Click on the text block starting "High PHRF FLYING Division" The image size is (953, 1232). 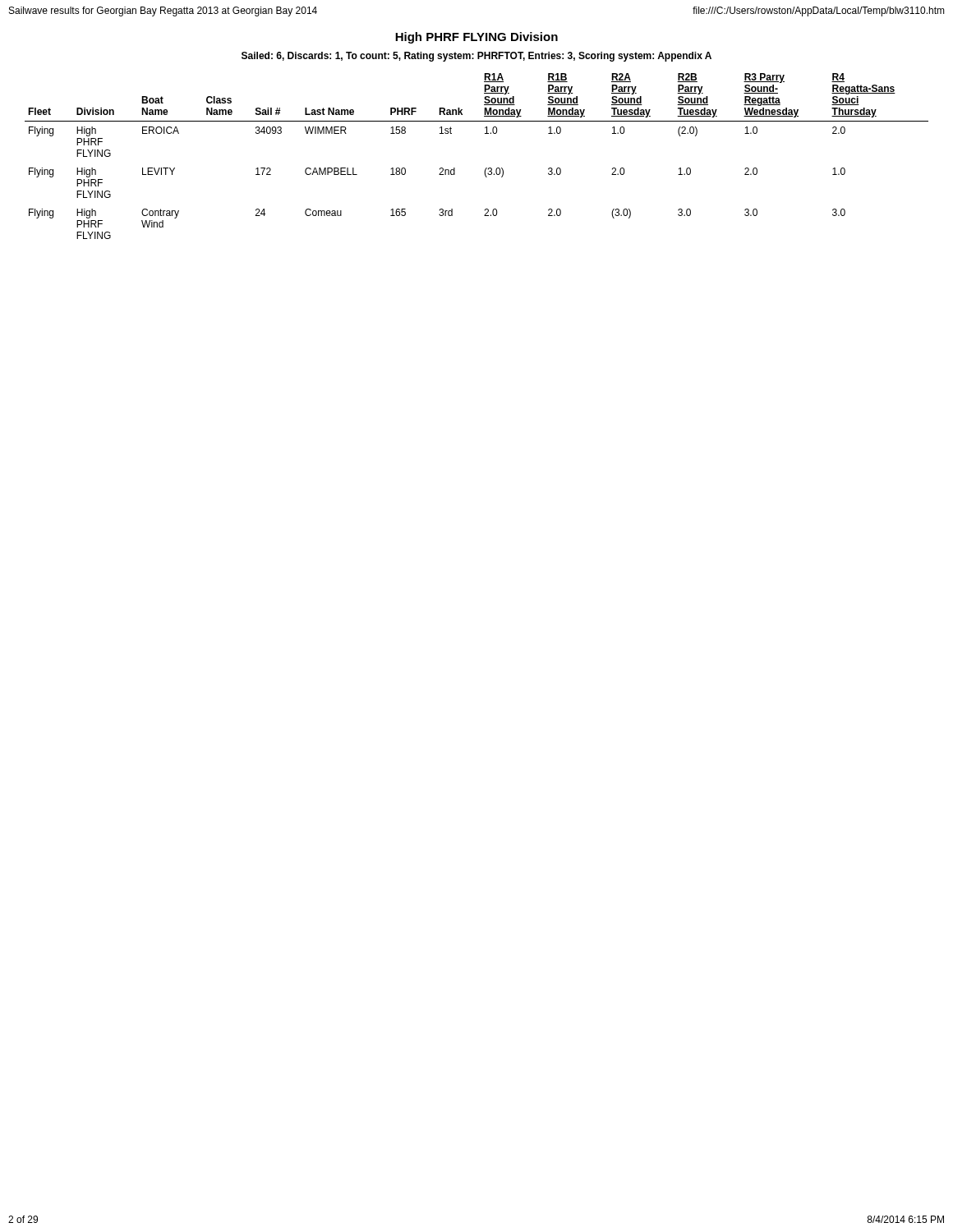coord(476,37)
